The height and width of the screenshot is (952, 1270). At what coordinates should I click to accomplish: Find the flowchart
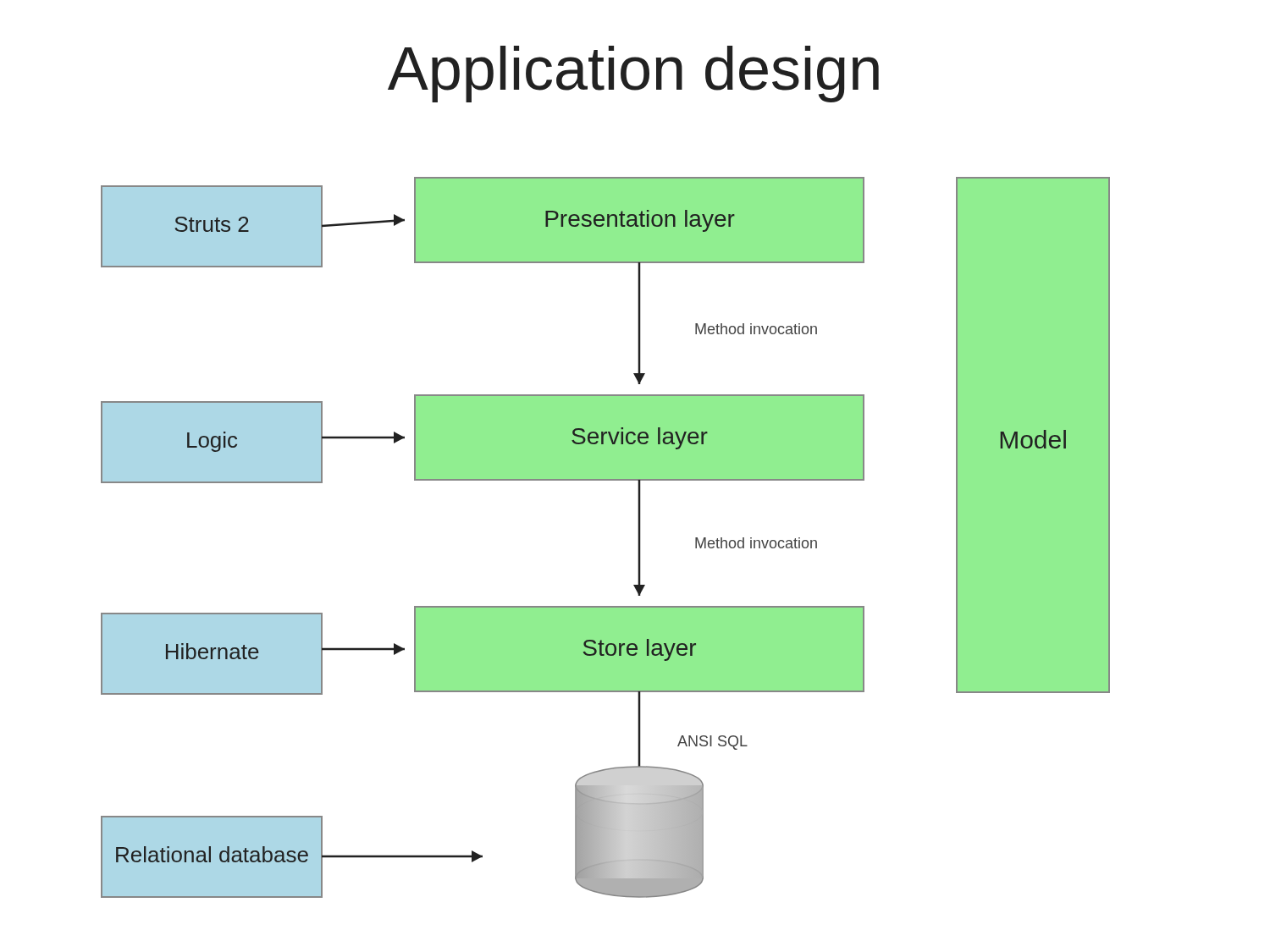point(652,542)
